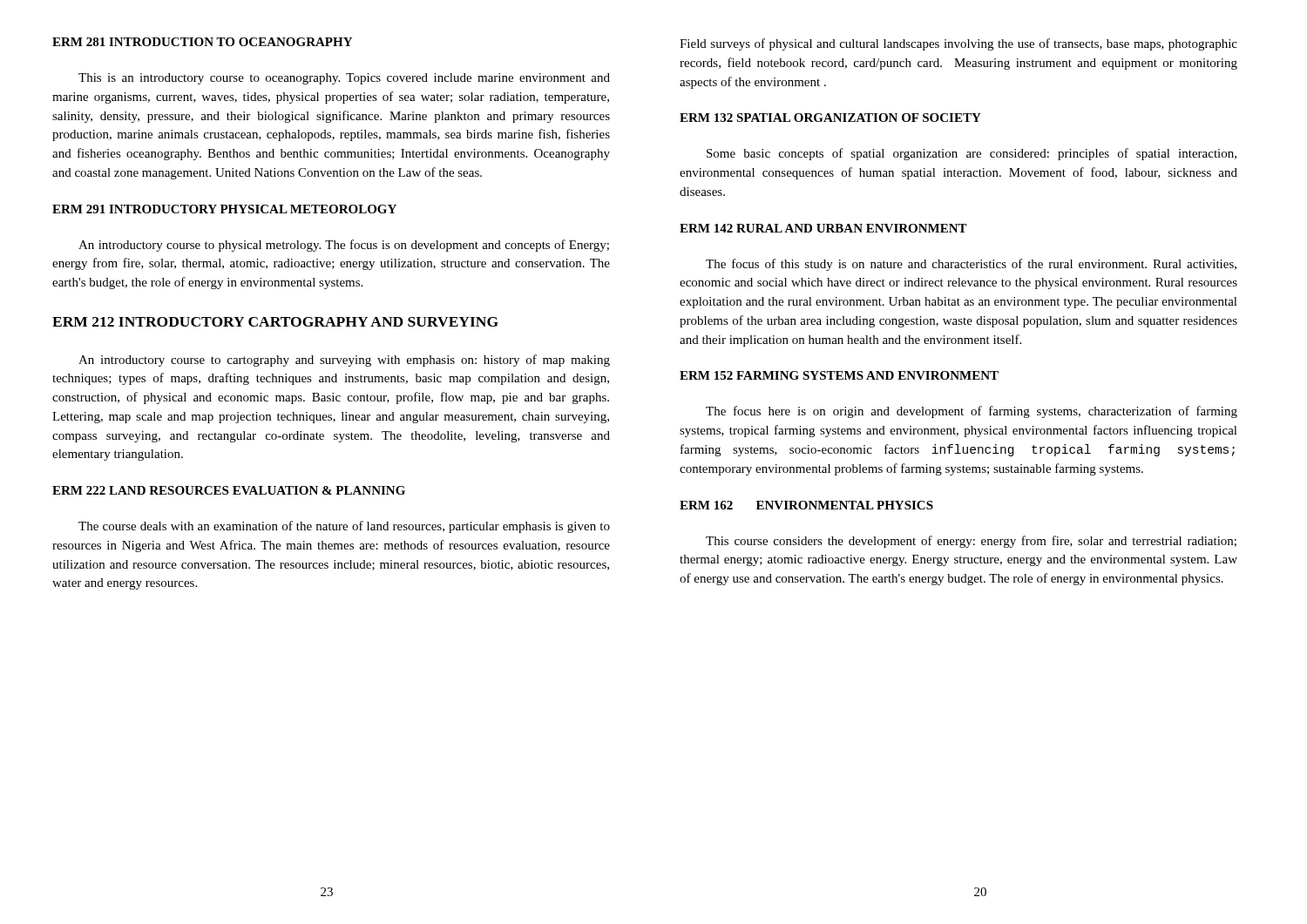The image size is (1307, 924).
Task: Locate the block starting "An introductory course to physical metrology. The focus"
Action: click(331, 264)
